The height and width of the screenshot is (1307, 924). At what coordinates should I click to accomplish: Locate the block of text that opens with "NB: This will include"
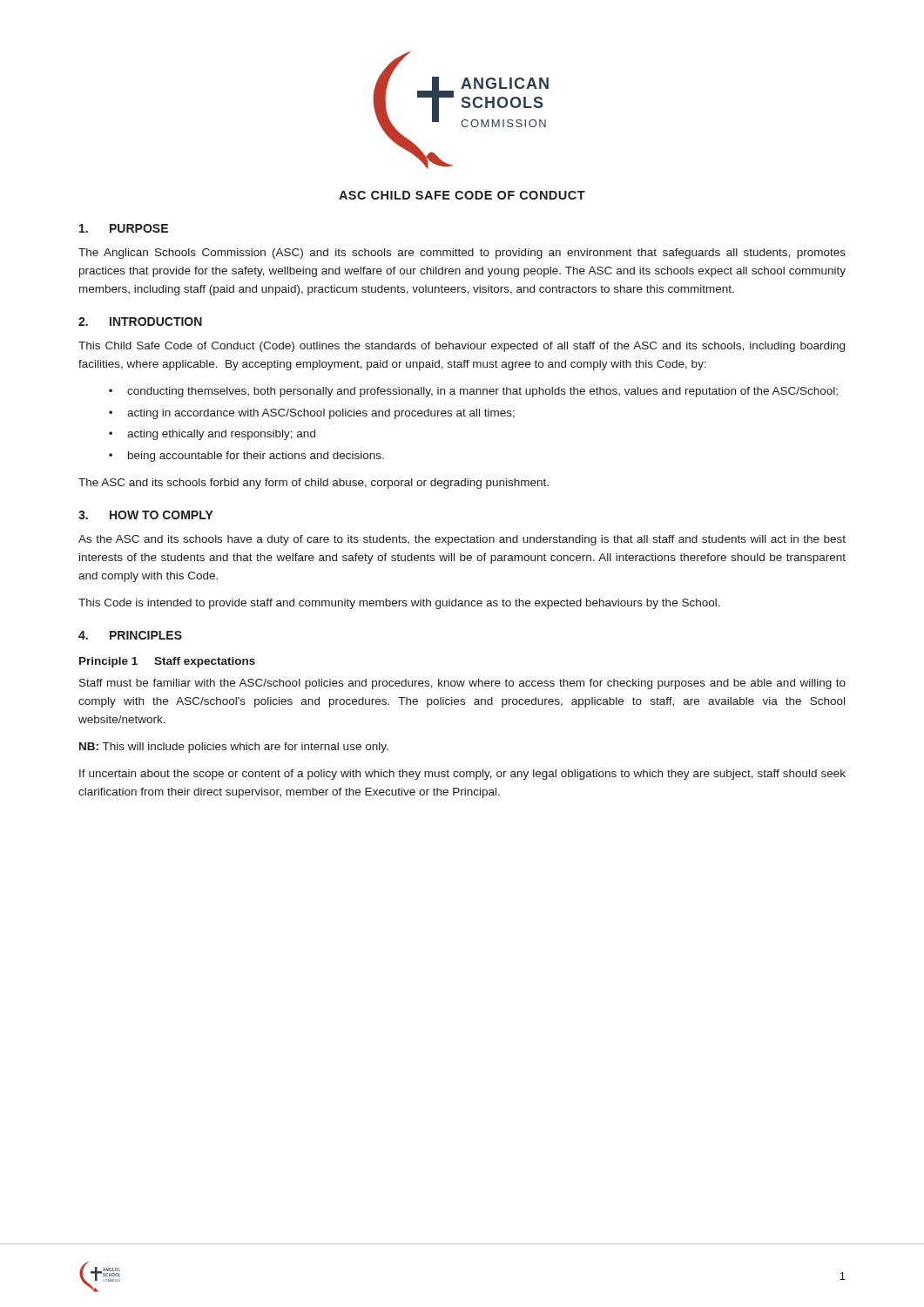click(234, 746)
